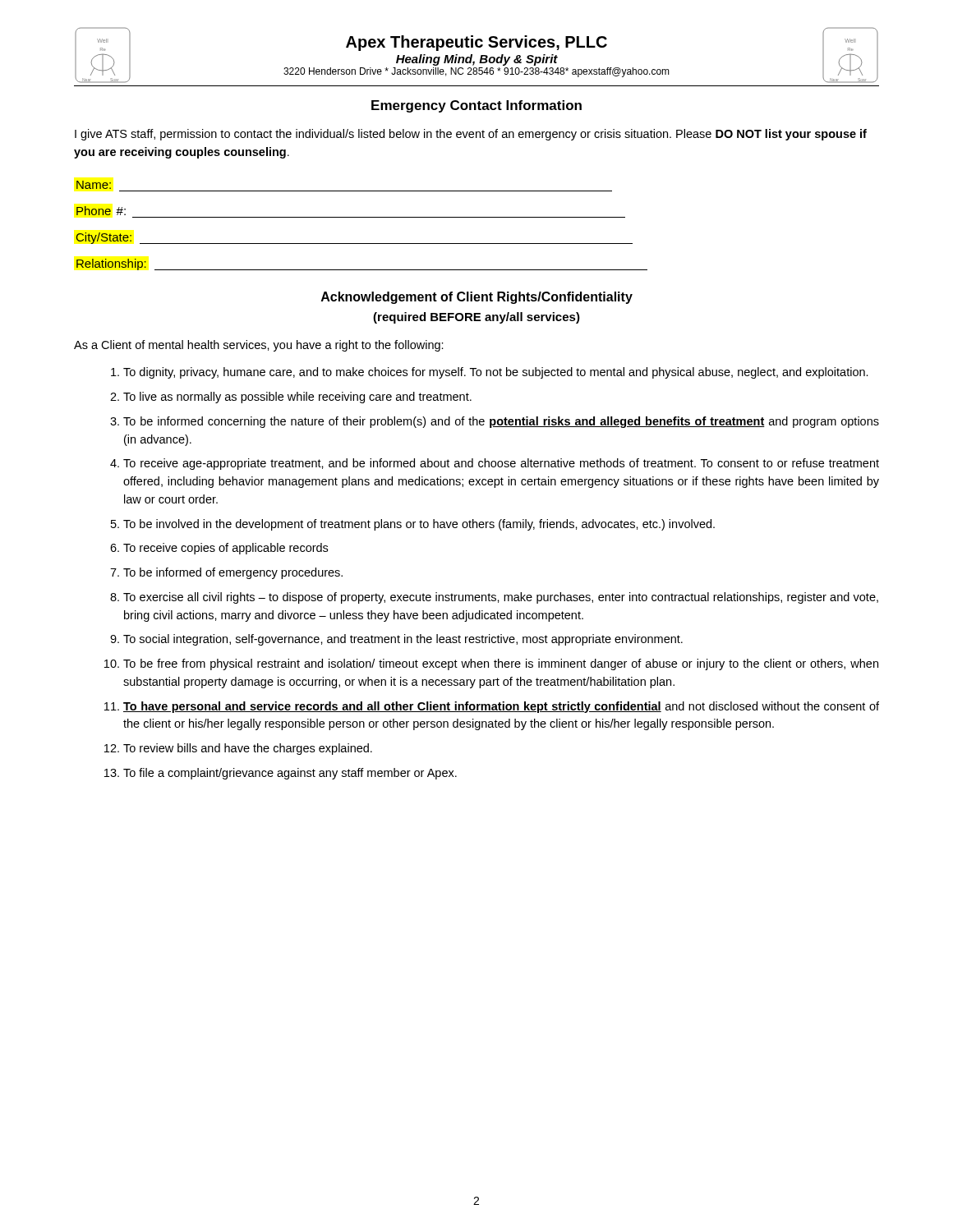The image size is (953, 1232).
Task: Select the text block starting "Phone #:"
Action: (x=350, y=210)
